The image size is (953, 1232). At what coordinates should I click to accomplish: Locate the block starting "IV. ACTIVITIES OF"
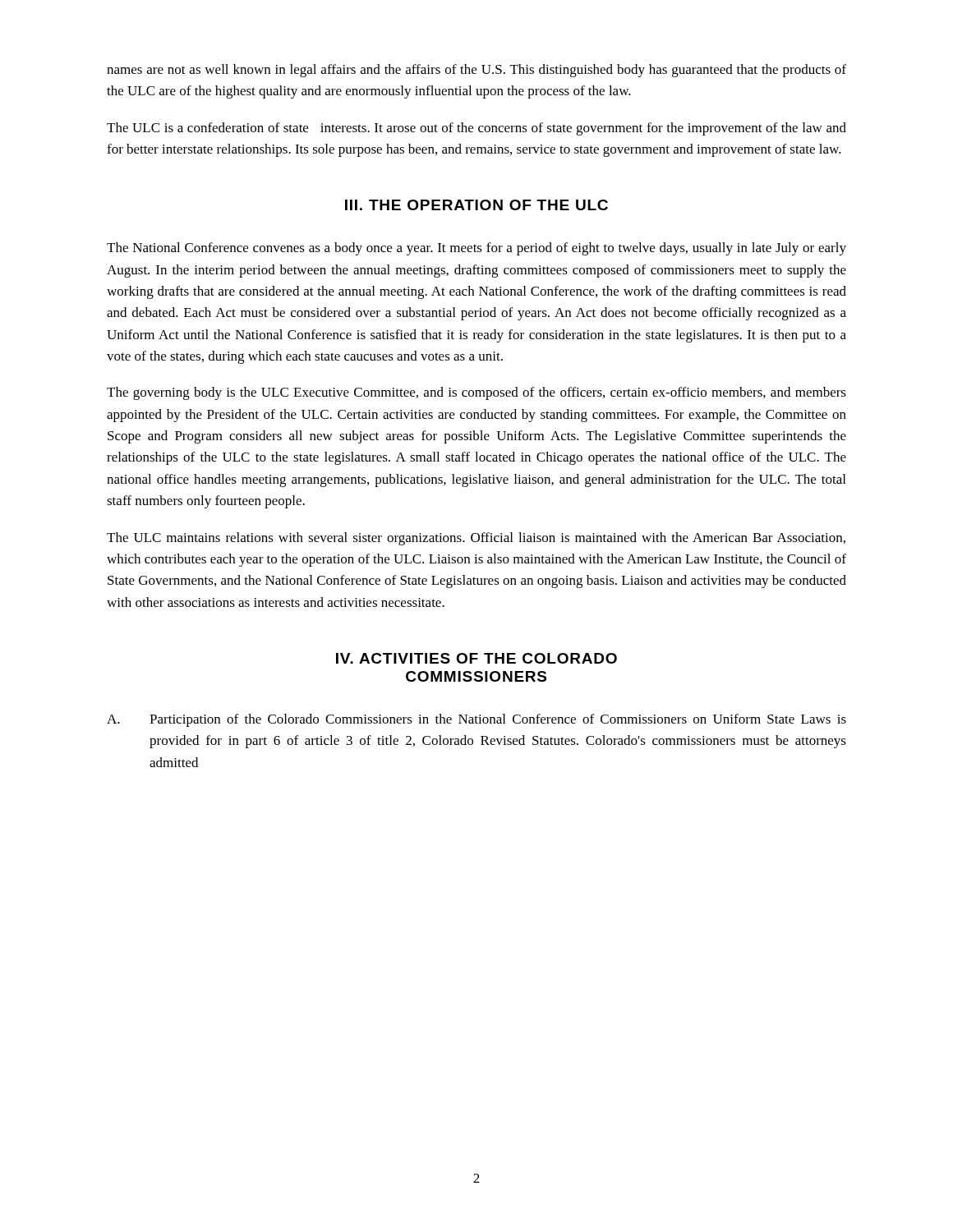pos(476,667)
